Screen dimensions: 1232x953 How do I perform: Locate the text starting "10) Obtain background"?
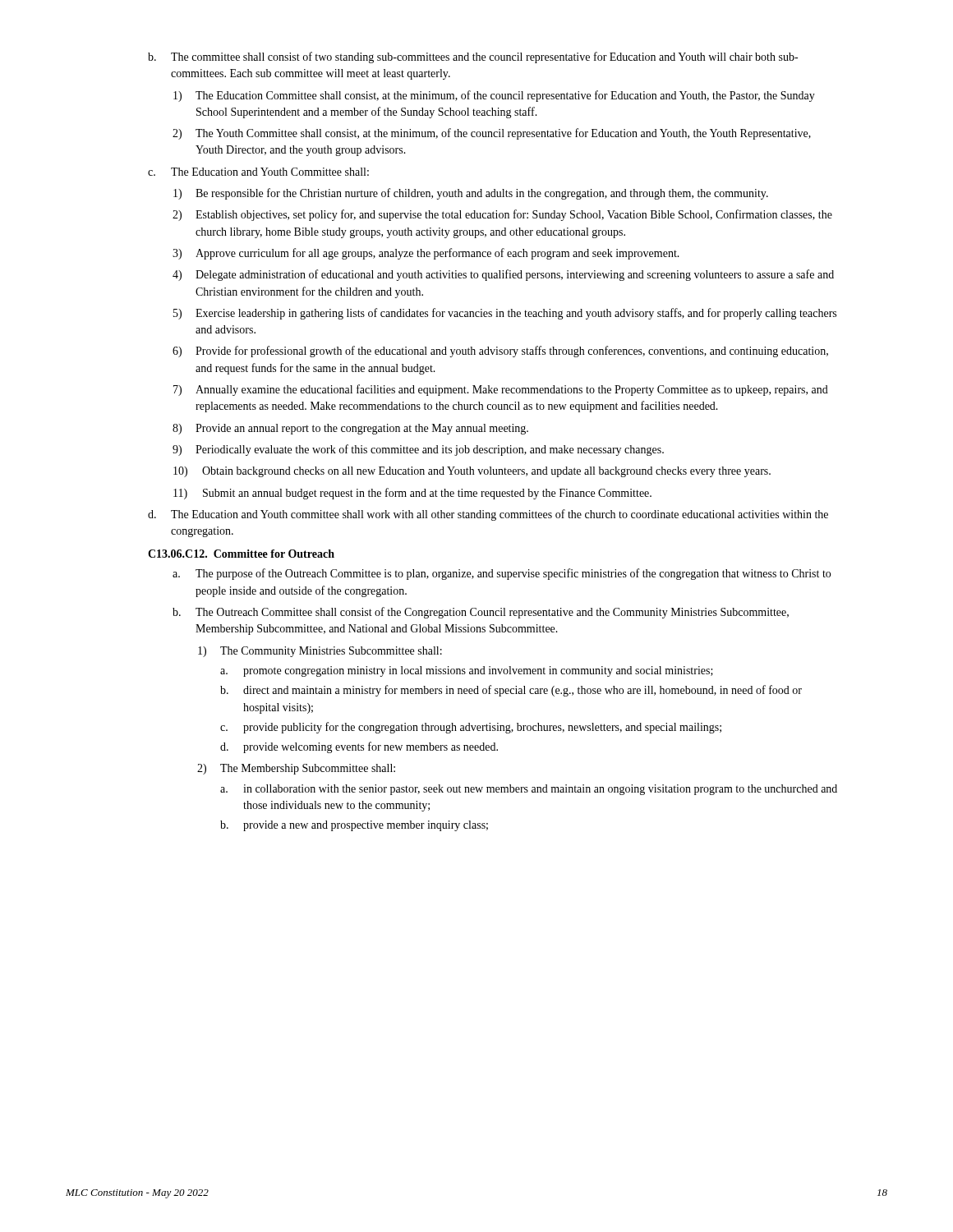(x=505, y=472)
